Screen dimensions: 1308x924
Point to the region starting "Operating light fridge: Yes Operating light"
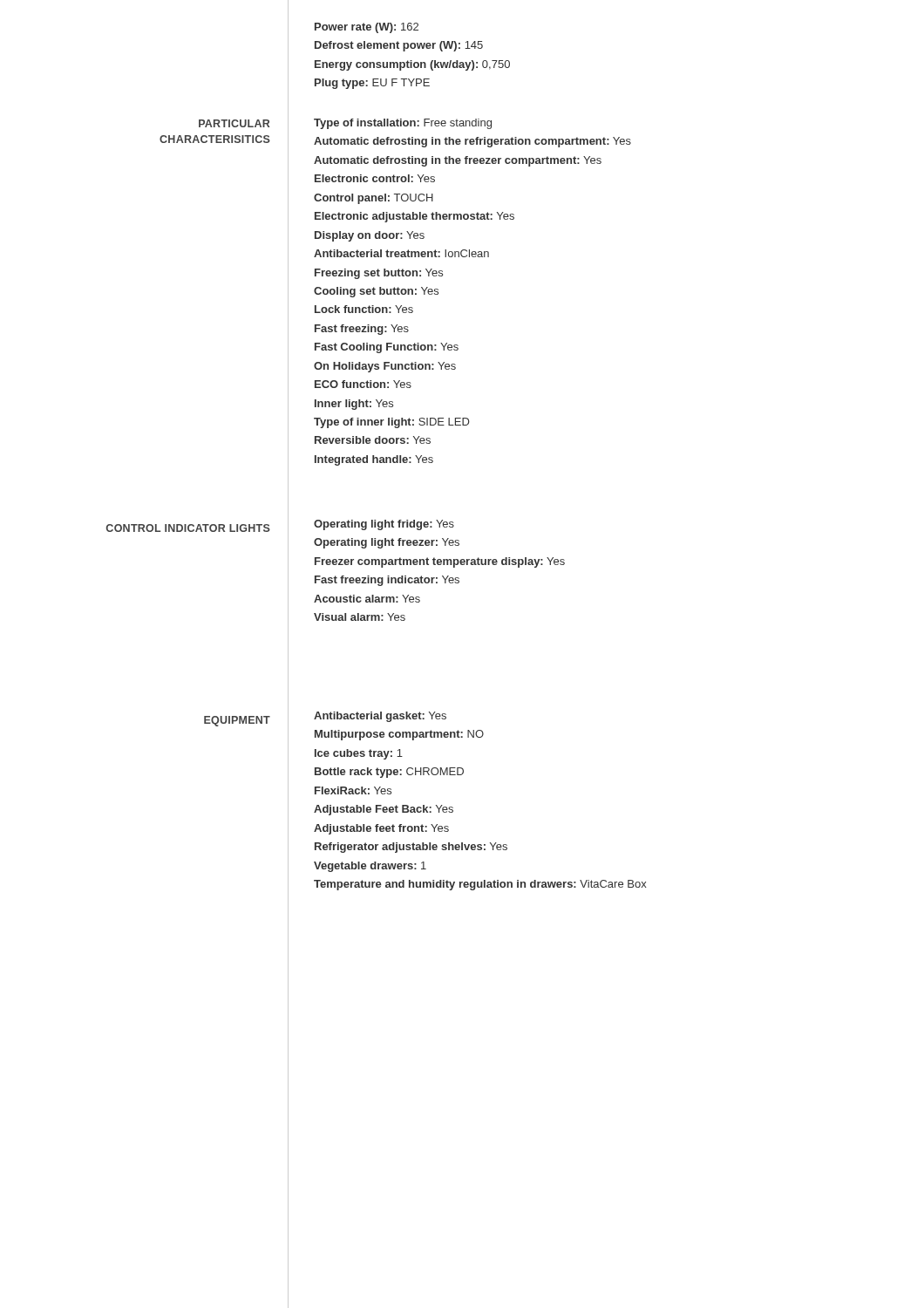click(384, 525)
